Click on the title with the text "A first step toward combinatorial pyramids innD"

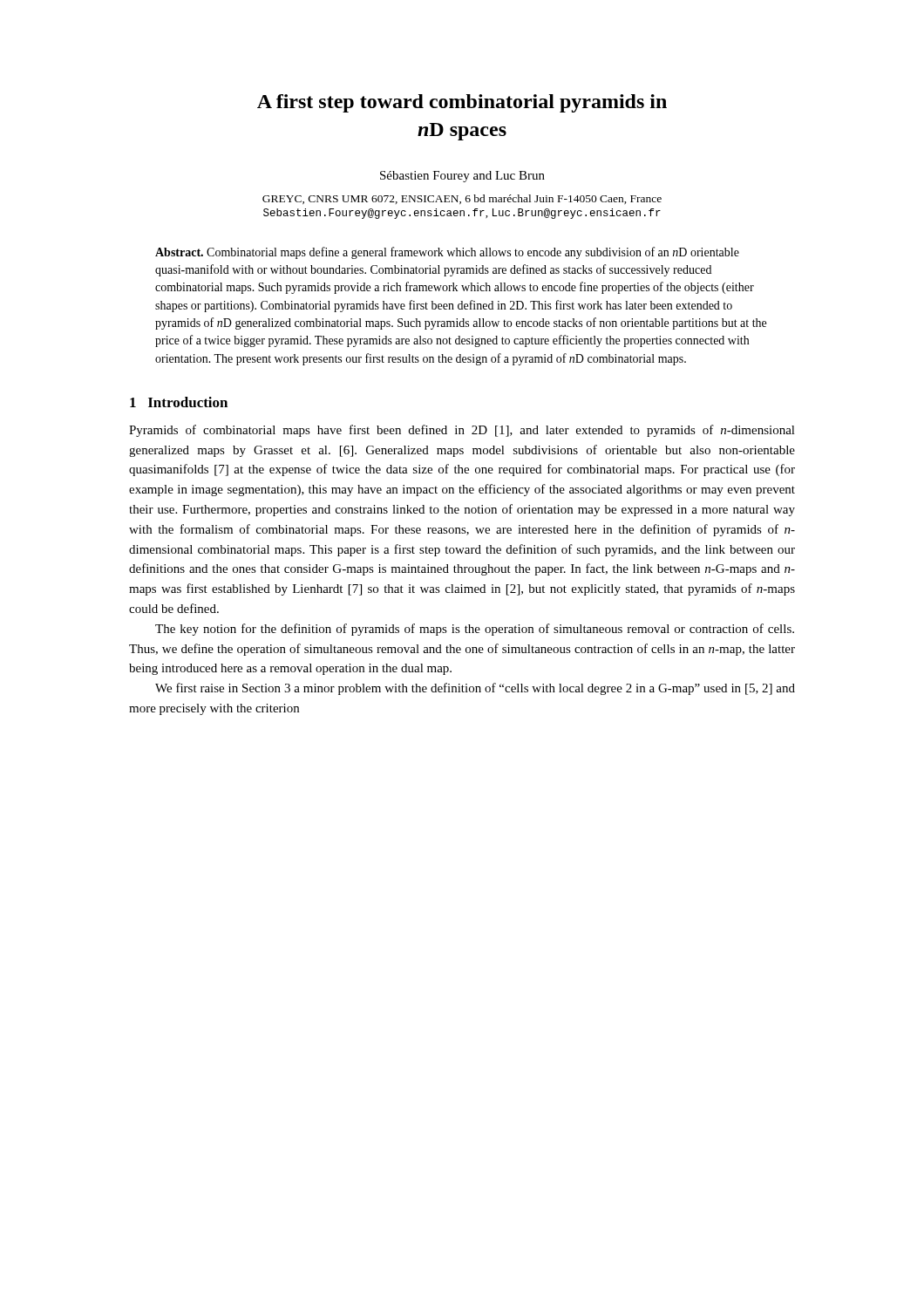pyautogui.click(x=462, y=115)
